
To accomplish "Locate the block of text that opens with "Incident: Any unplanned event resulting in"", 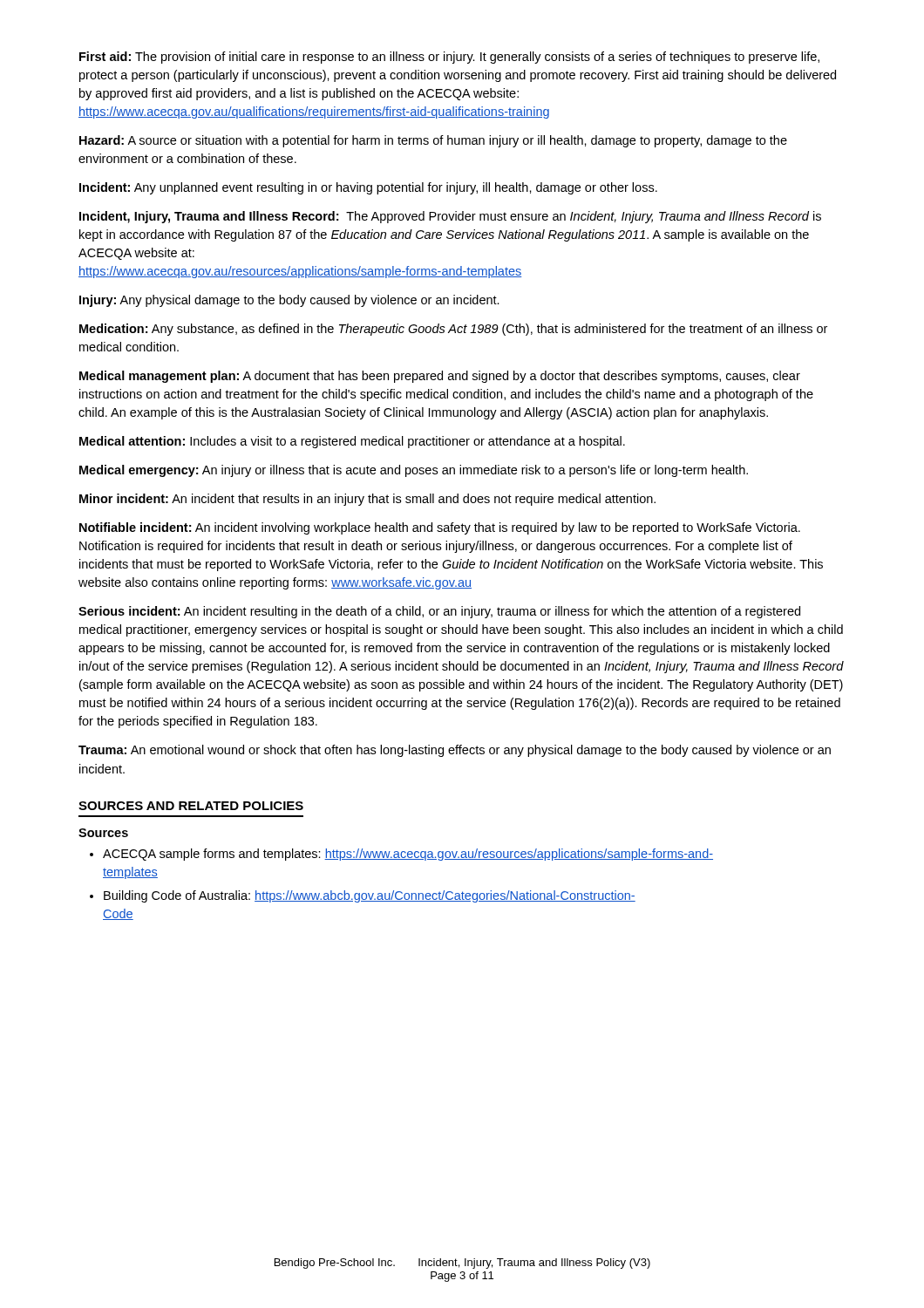I will click(368, 188).
